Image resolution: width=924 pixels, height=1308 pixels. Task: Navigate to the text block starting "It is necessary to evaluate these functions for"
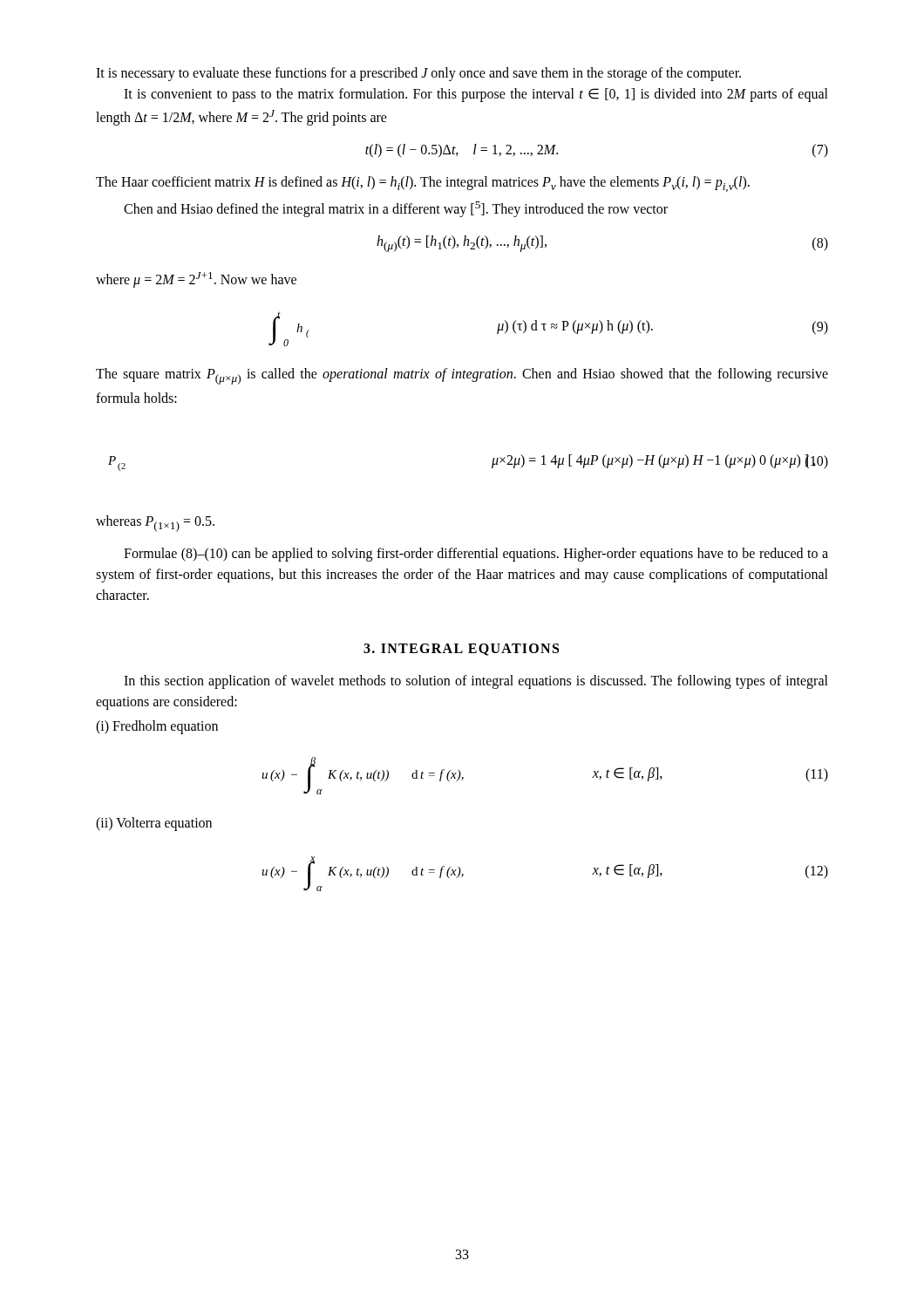coord(462,96)
